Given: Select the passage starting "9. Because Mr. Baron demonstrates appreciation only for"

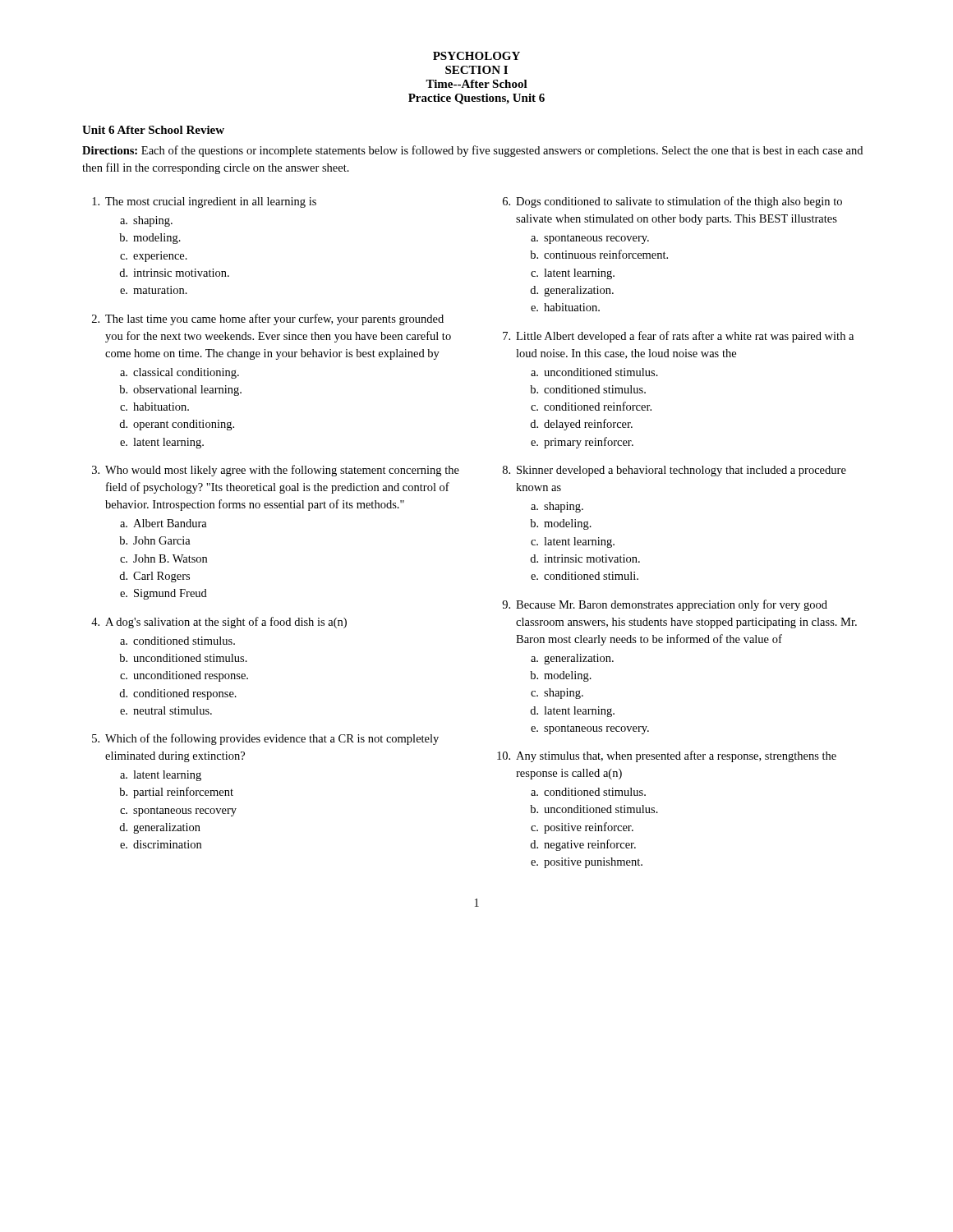Looking at the screenshot, I should click(665, 605).
